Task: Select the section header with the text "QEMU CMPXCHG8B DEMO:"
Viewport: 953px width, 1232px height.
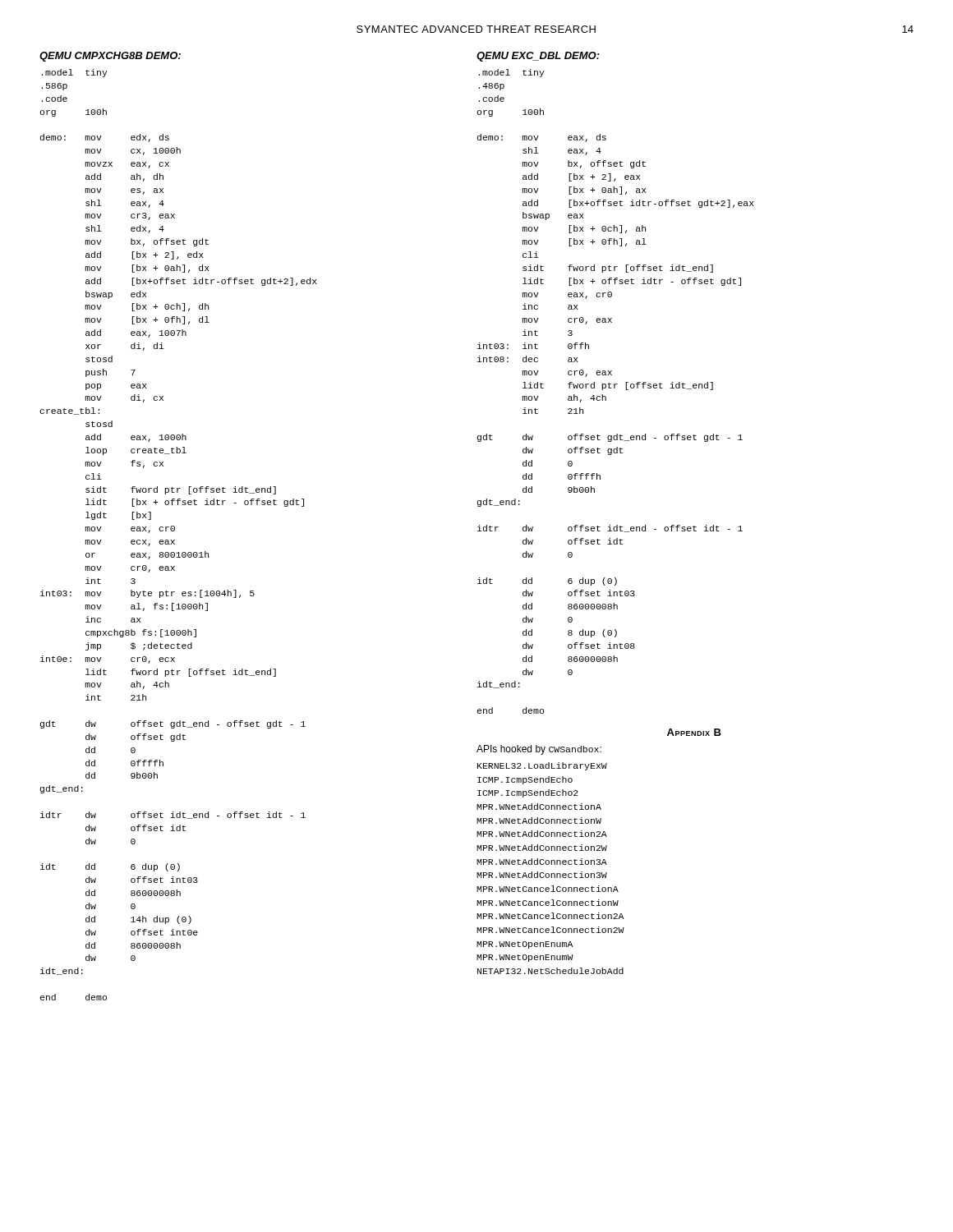Action: (x=110, y=55)
